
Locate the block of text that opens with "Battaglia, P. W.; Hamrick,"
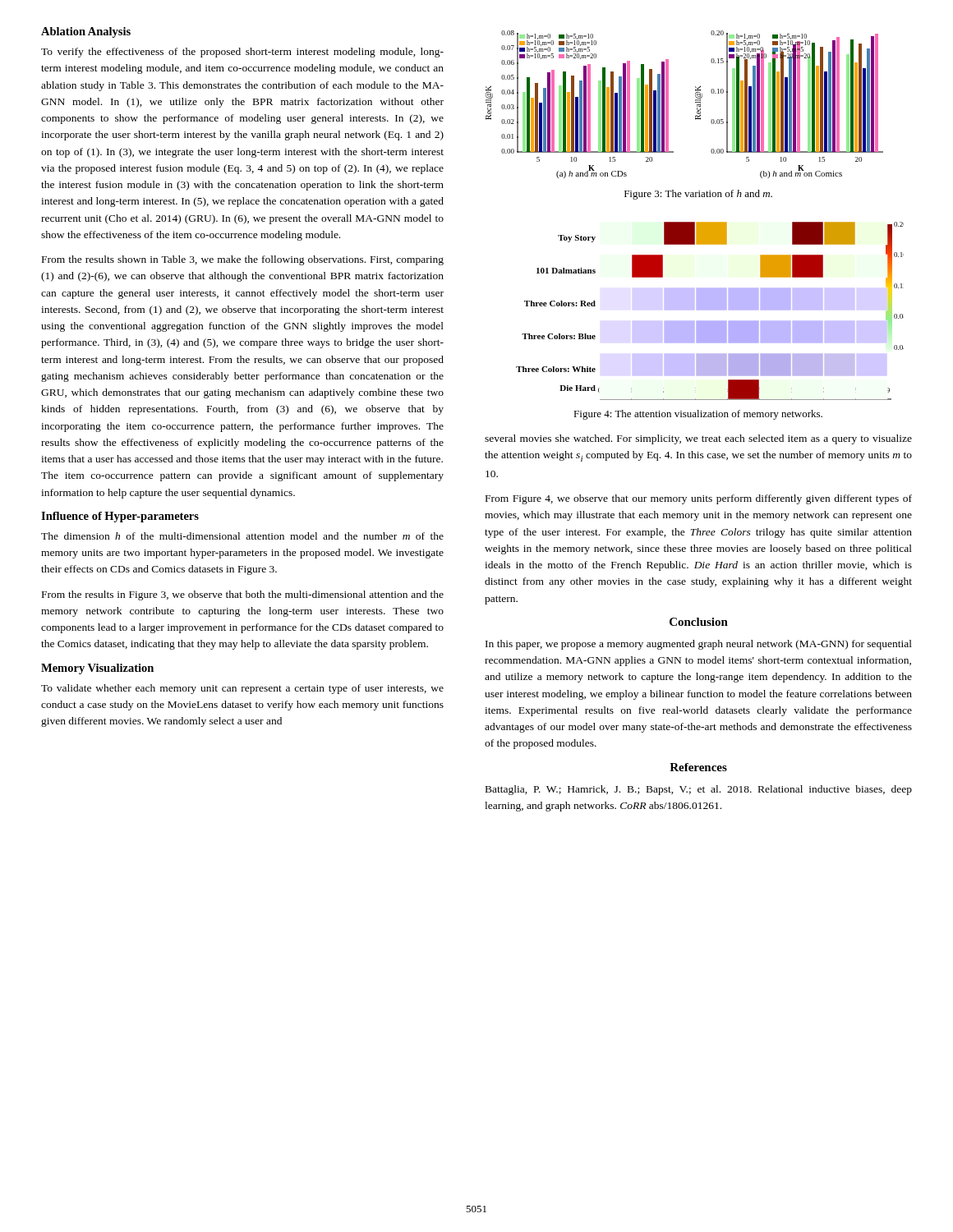[698, 797]
